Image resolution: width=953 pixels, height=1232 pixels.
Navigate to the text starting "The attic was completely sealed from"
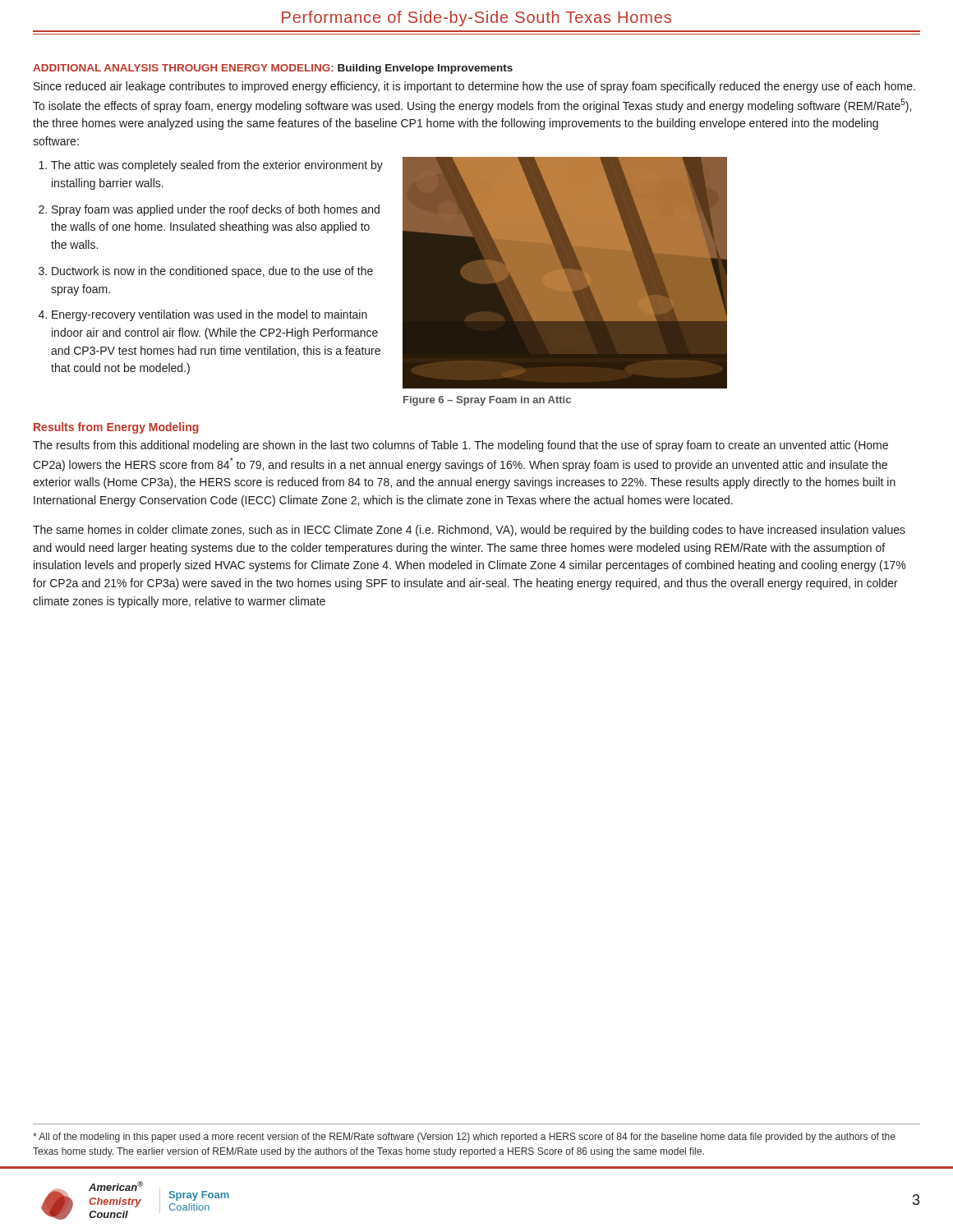(217, 174)
